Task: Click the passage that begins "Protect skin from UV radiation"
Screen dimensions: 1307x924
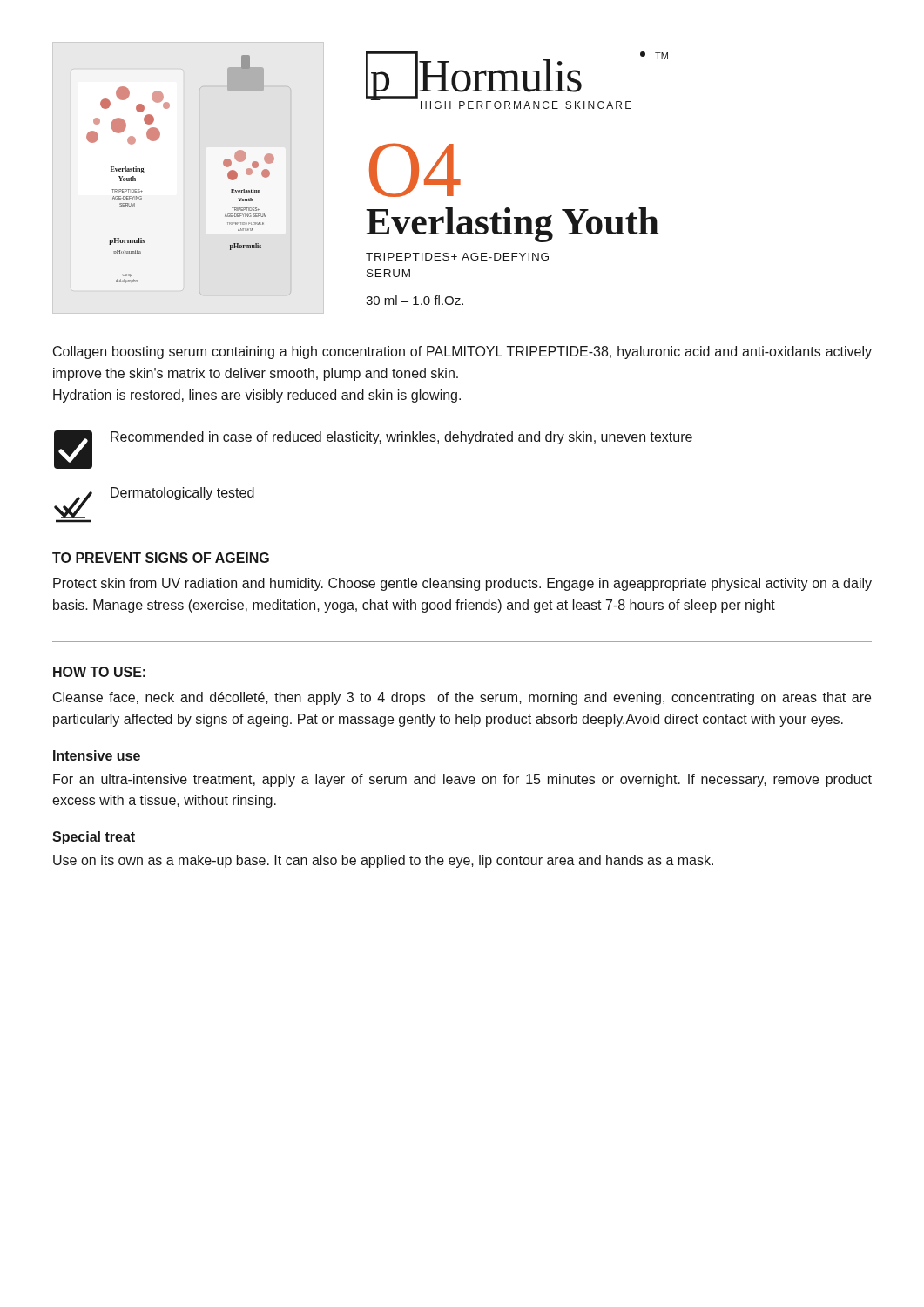Action: pos(462,594)
